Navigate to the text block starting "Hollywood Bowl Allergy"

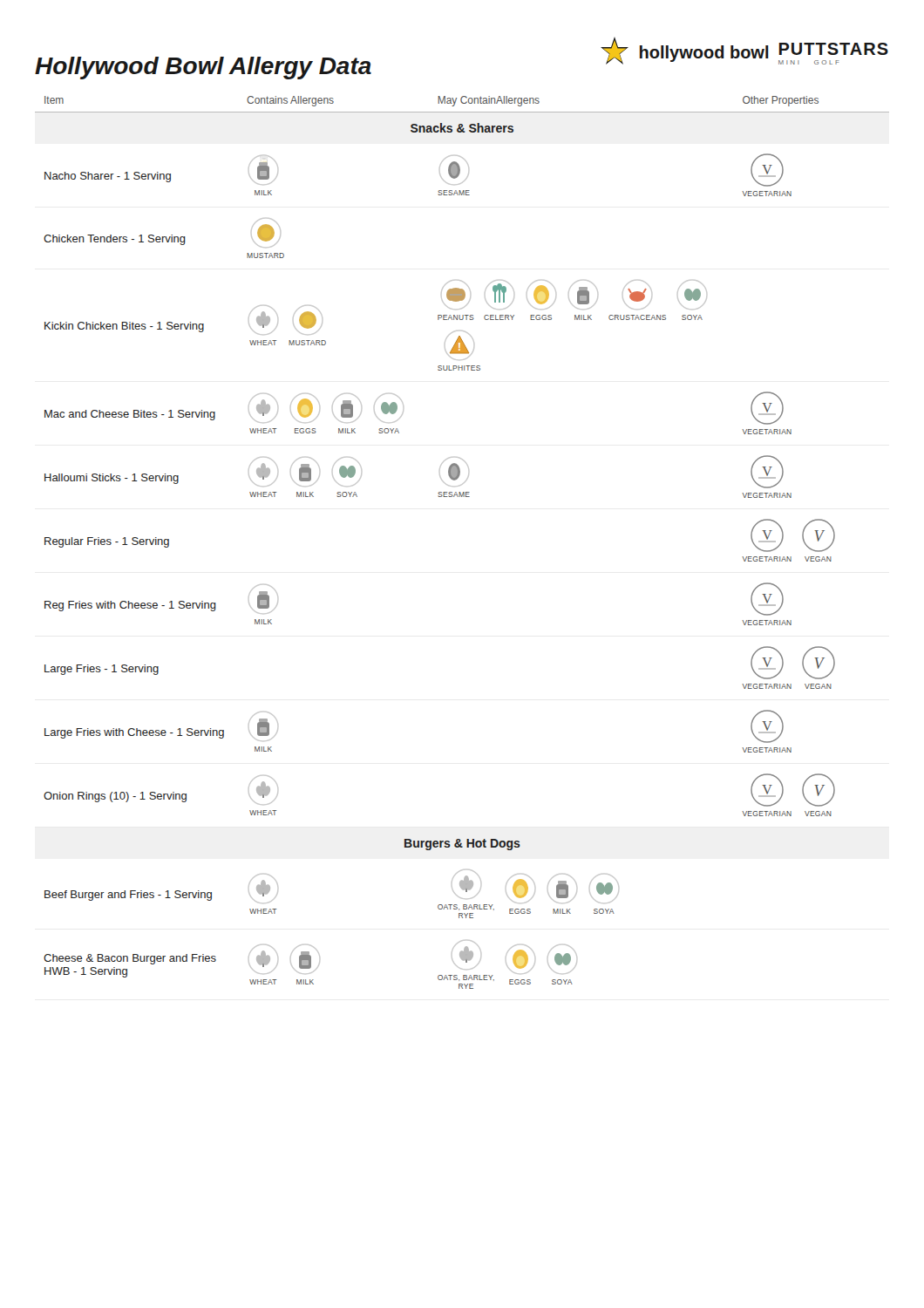tap(203, 66)
